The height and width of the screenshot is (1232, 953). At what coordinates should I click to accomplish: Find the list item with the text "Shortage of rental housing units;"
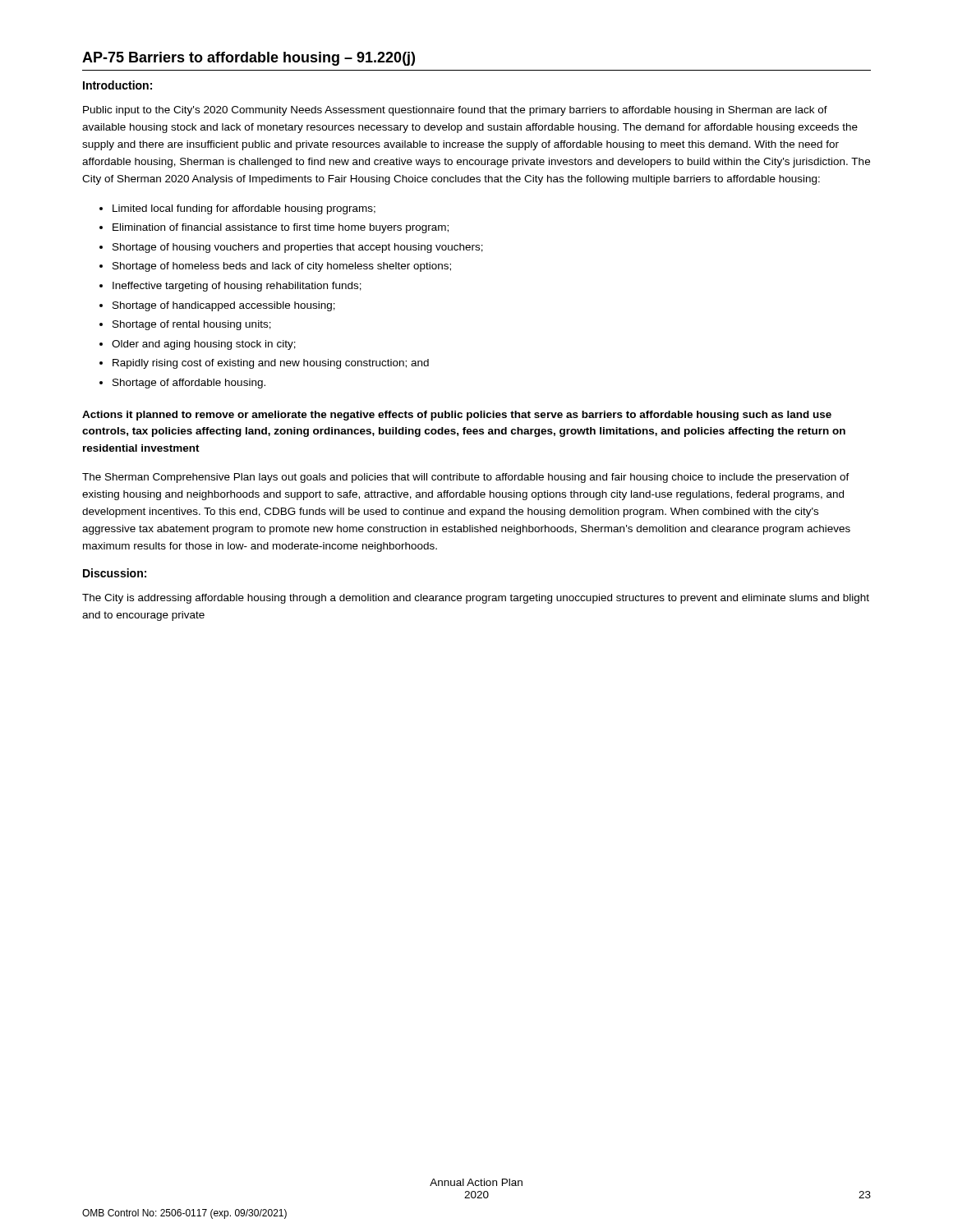[192, 324]
